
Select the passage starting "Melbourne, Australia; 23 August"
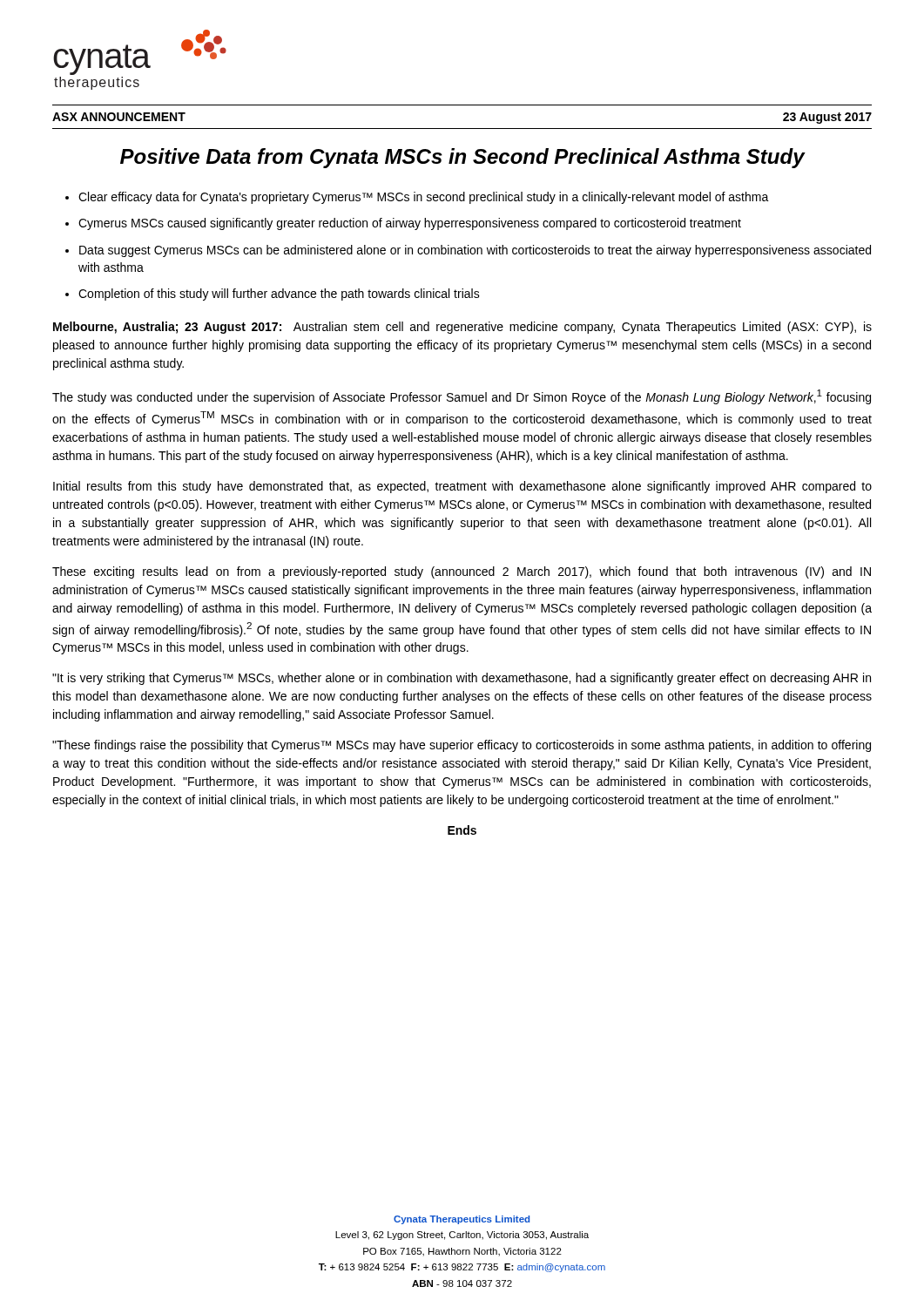click(x=462, y=346)
